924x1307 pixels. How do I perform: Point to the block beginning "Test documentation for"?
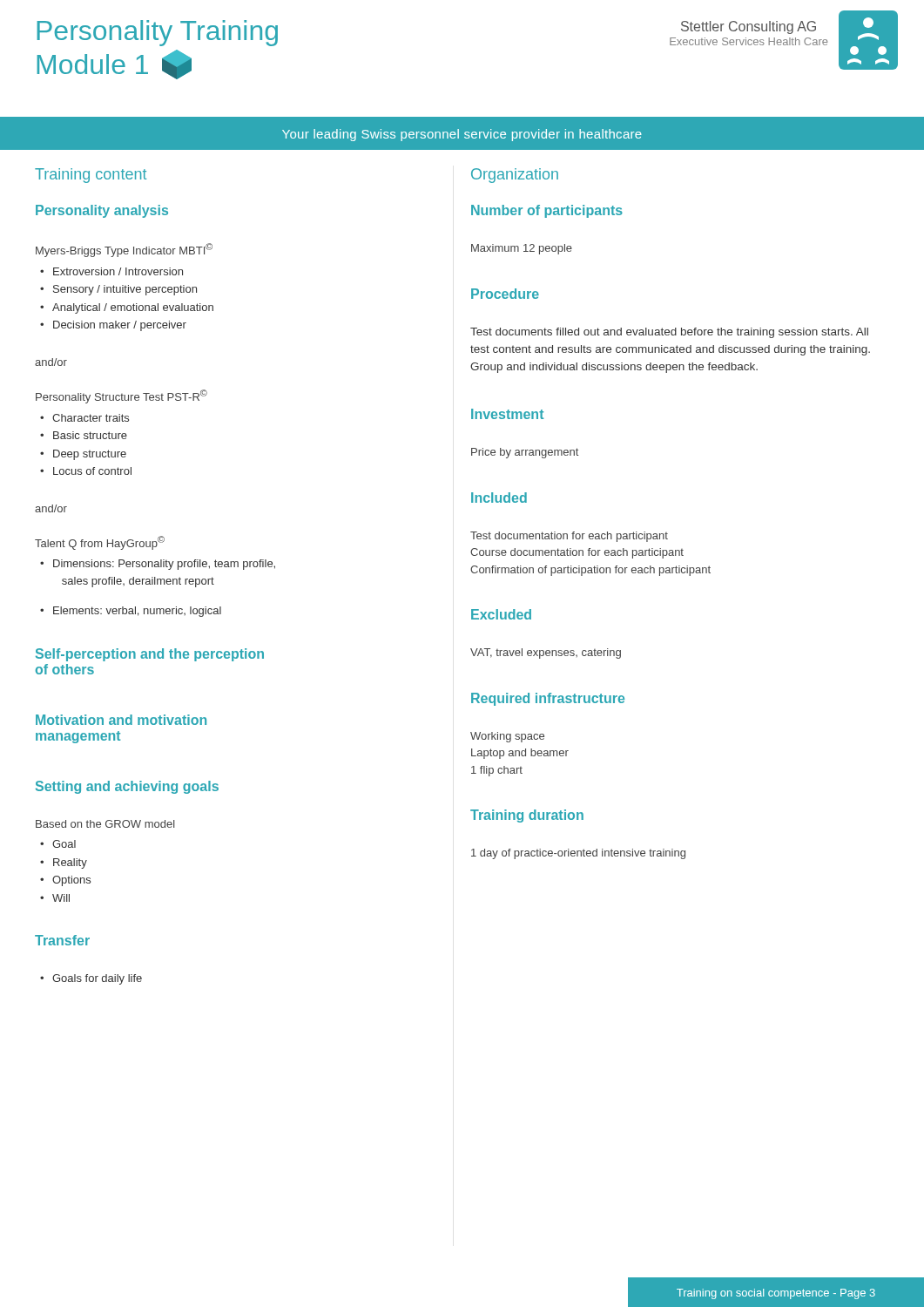click(x=590, y=552)
